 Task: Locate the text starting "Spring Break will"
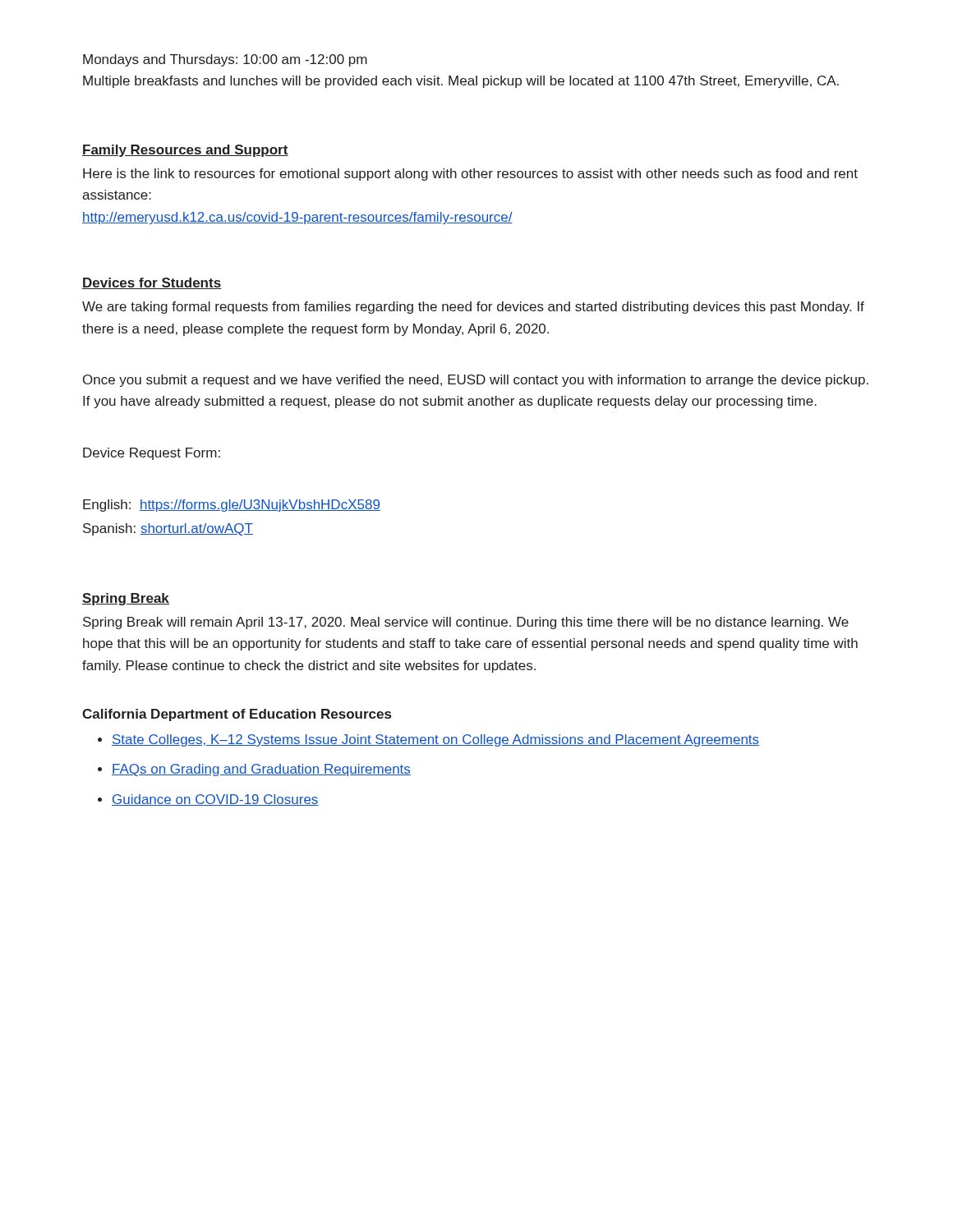[470, 644]
